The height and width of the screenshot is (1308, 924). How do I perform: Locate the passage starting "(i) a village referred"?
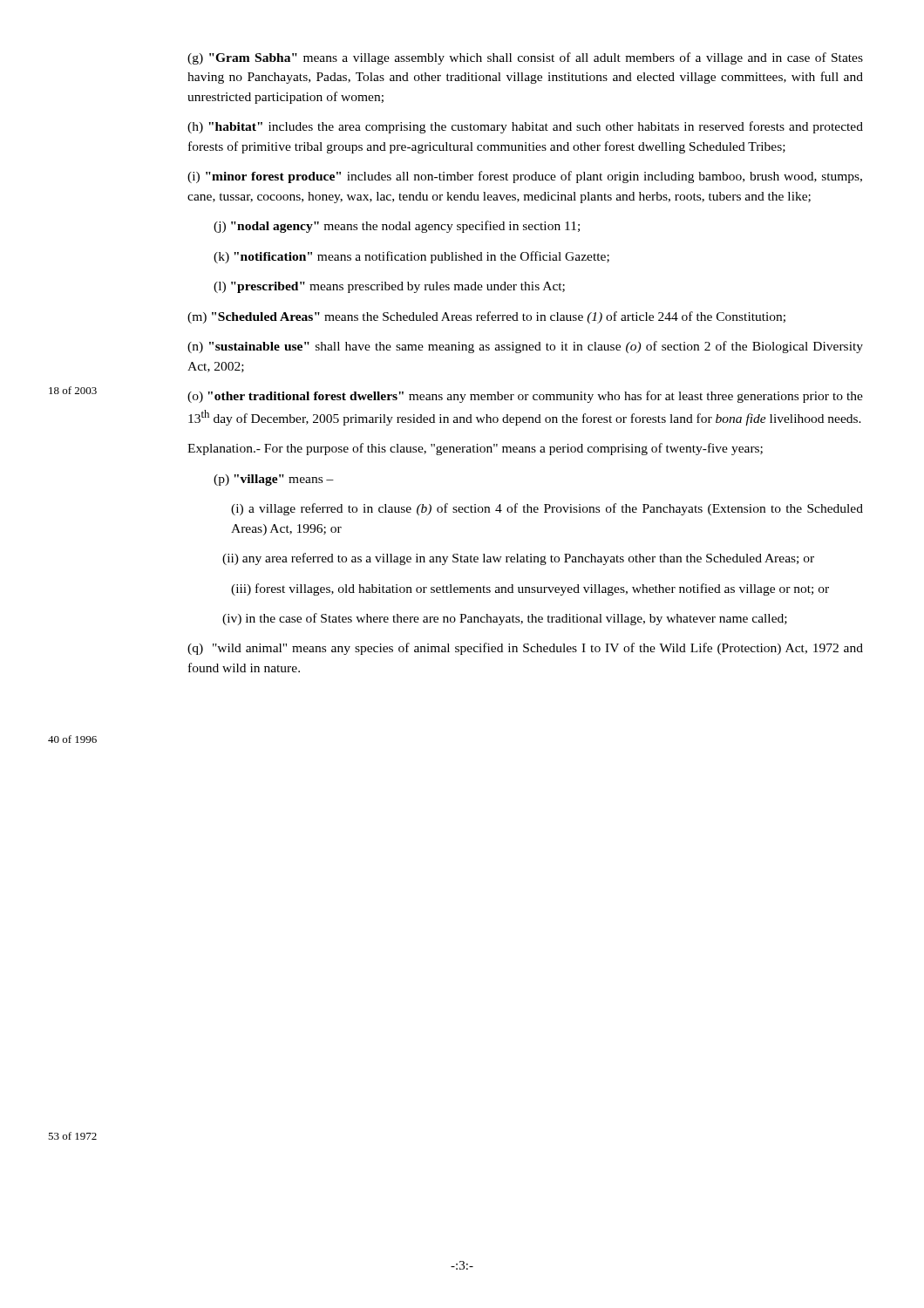click(x=547, y=518)
